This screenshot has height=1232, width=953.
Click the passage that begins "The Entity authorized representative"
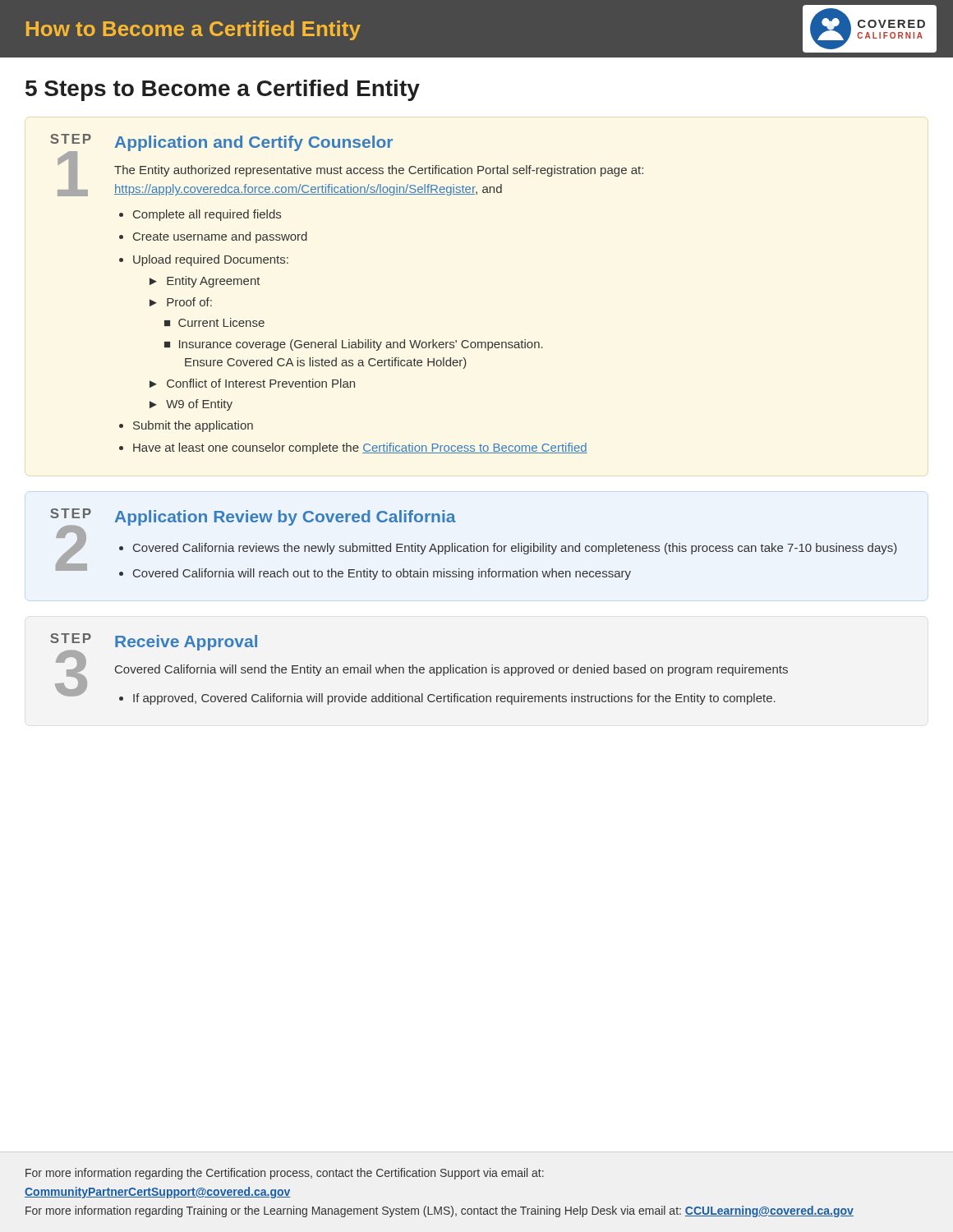(x=379, y=179)
